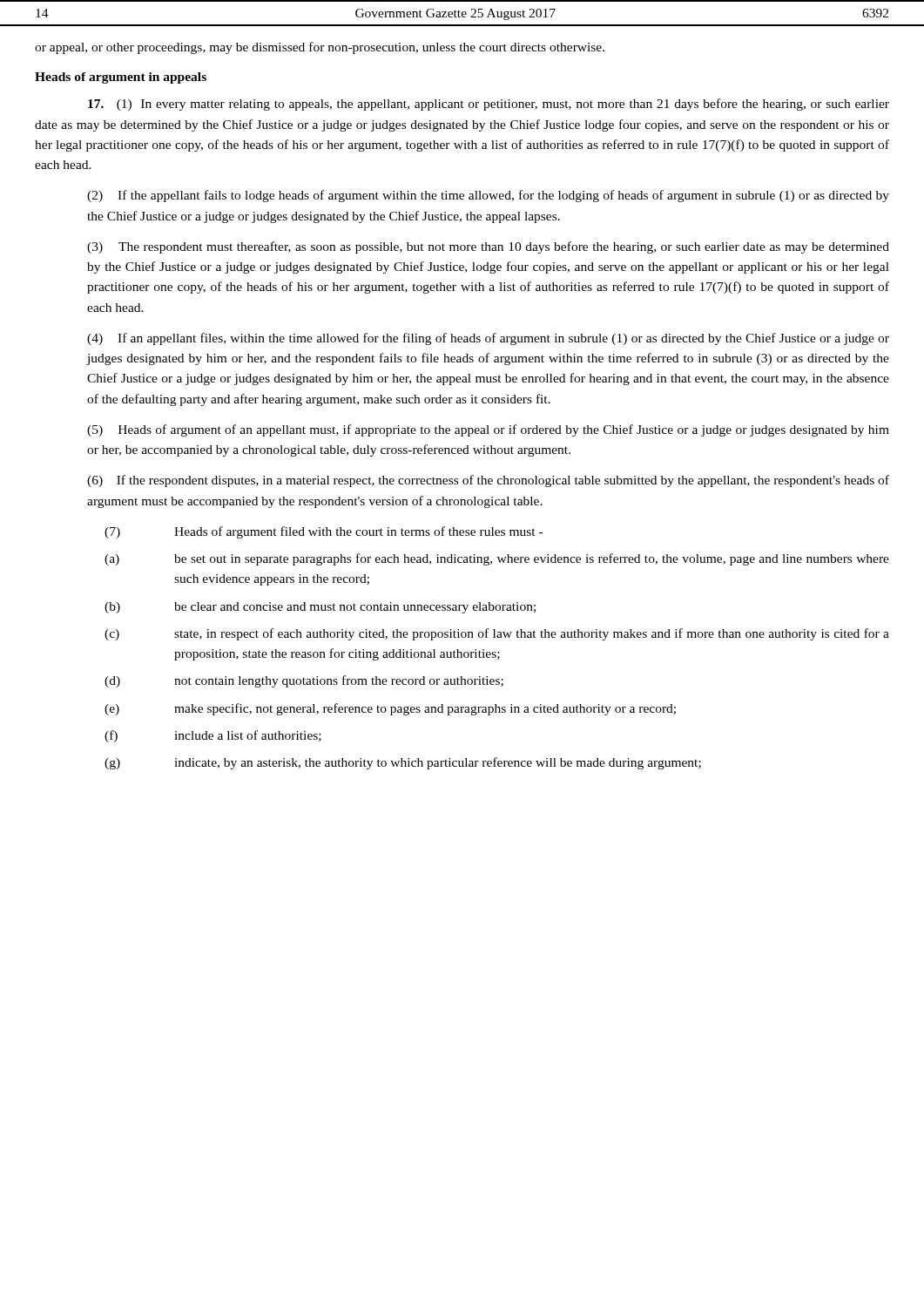Click the passage that begins "(3) The respondent must thereafter, as soon"
The image size is (924, 1307).
pyautogui.click(x=488, y=276)
